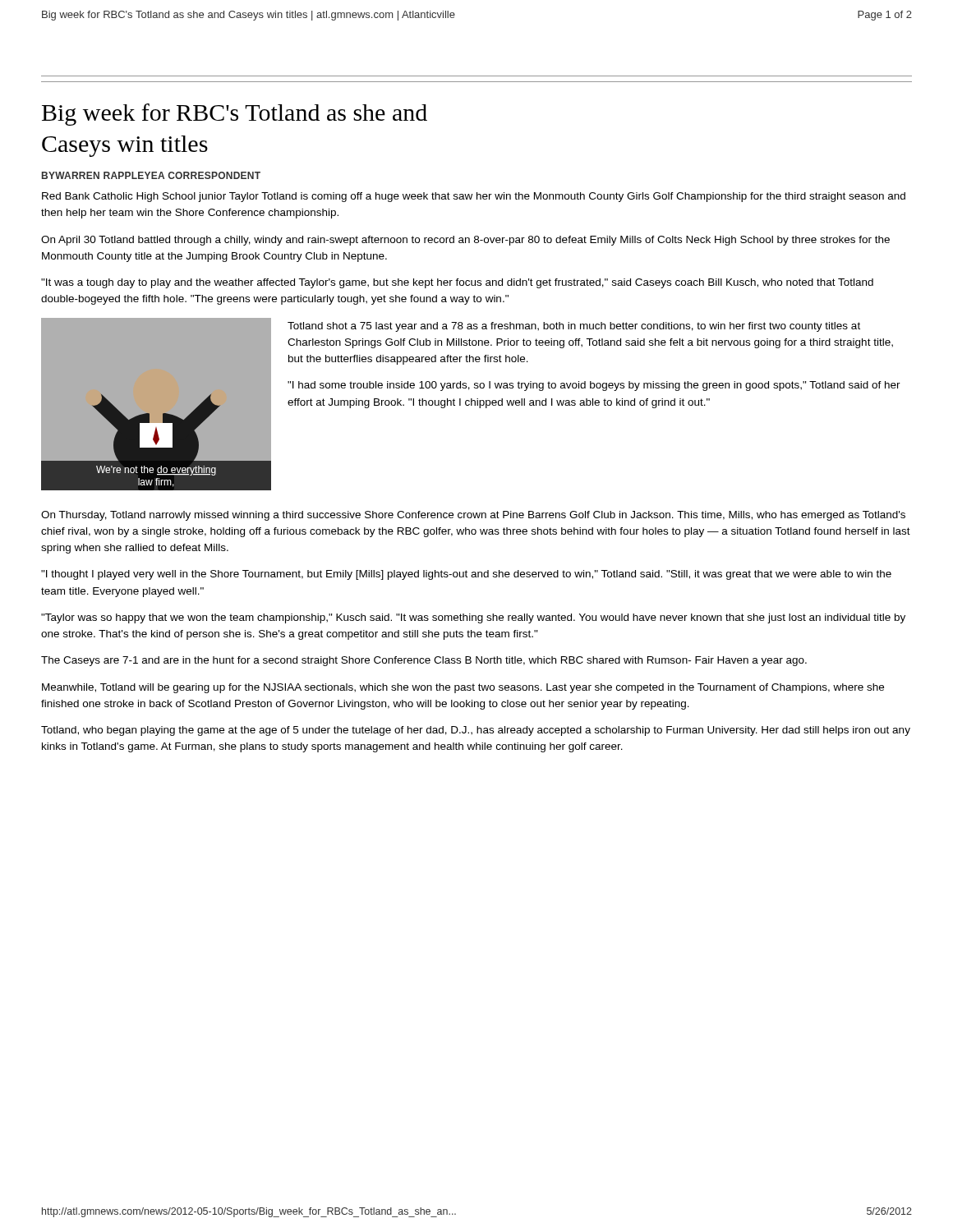Viewport: 953px width, 1232px height.
Task: Locate the text block that reads "On Thursday, Totland narrowly missed winning"
Action: click(x=476, y=531)
